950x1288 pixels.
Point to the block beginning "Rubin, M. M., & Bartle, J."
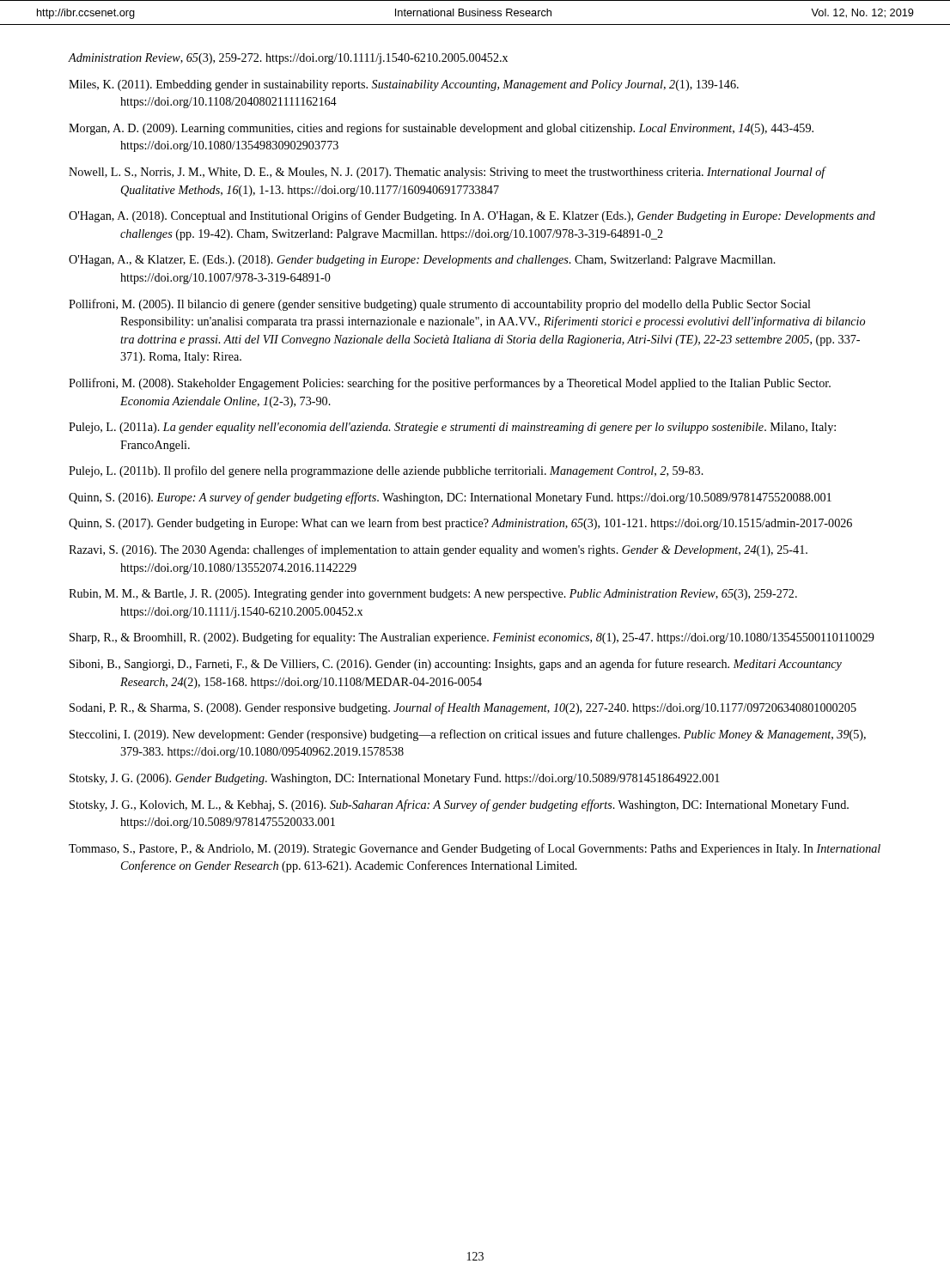coord(433,602)
